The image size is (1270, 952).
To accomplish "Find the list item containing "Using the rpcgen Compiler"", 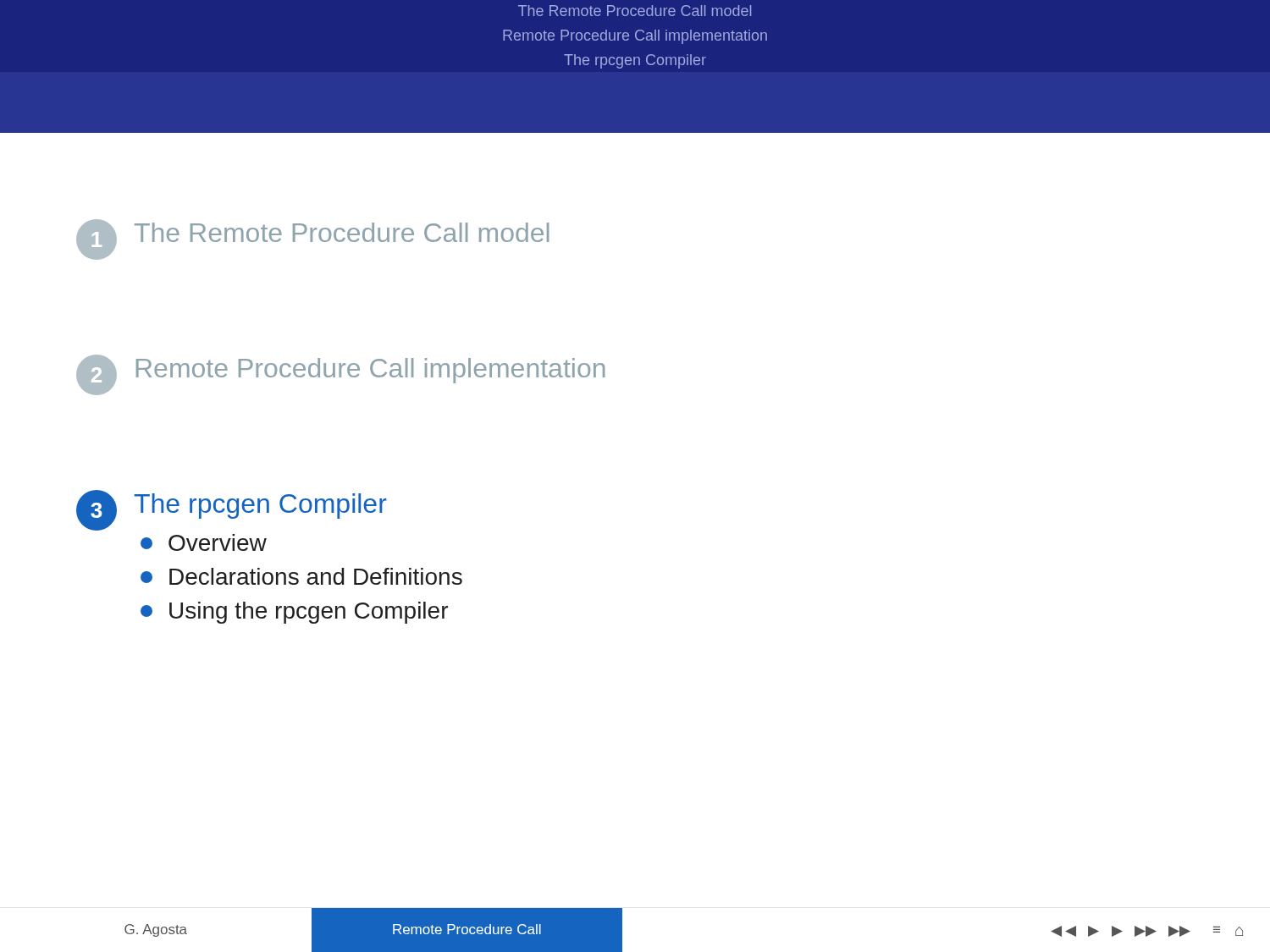I will coord(294,611).
